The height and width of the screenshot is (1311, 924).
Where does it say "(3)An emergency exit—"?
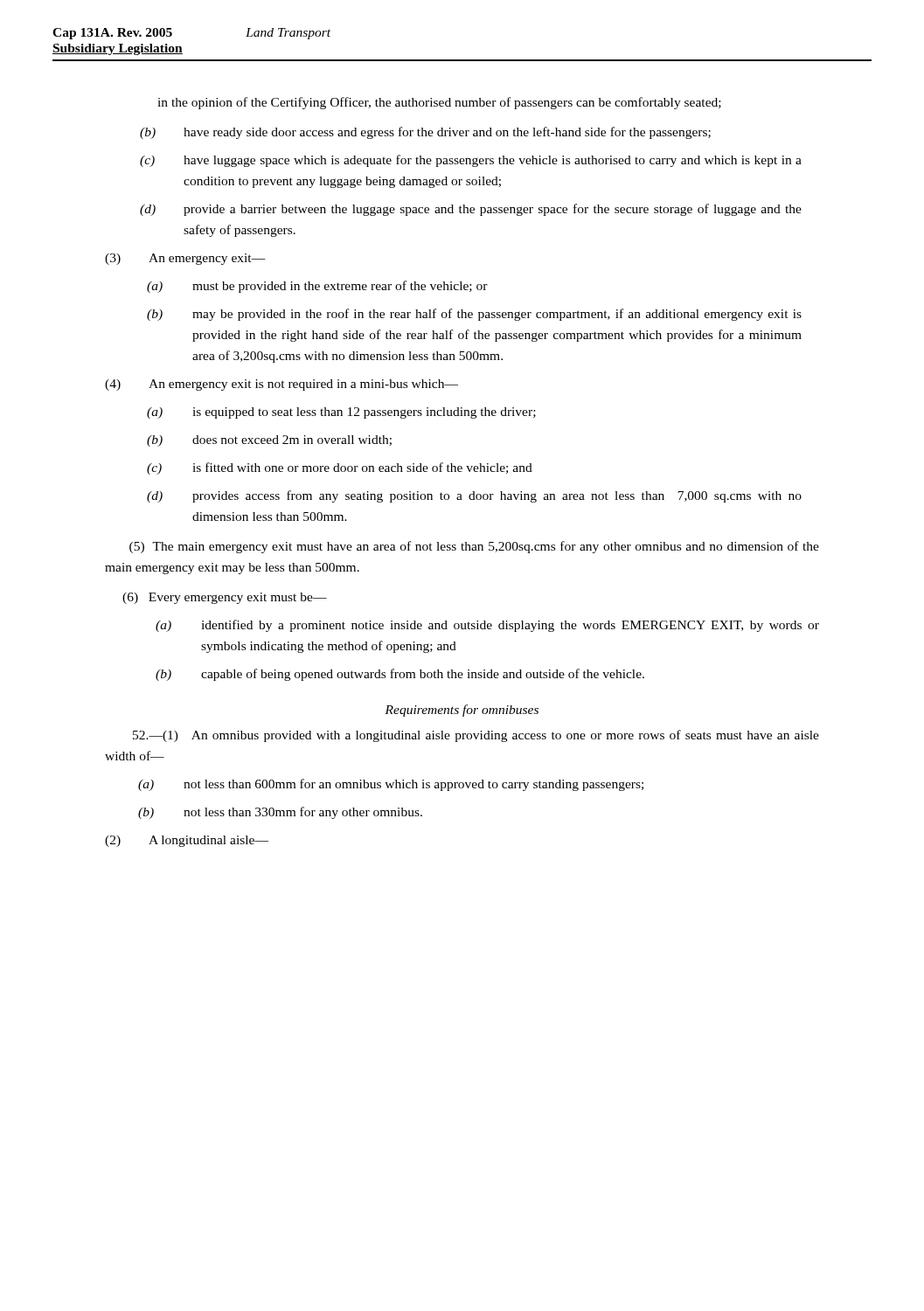click(185, 258)
